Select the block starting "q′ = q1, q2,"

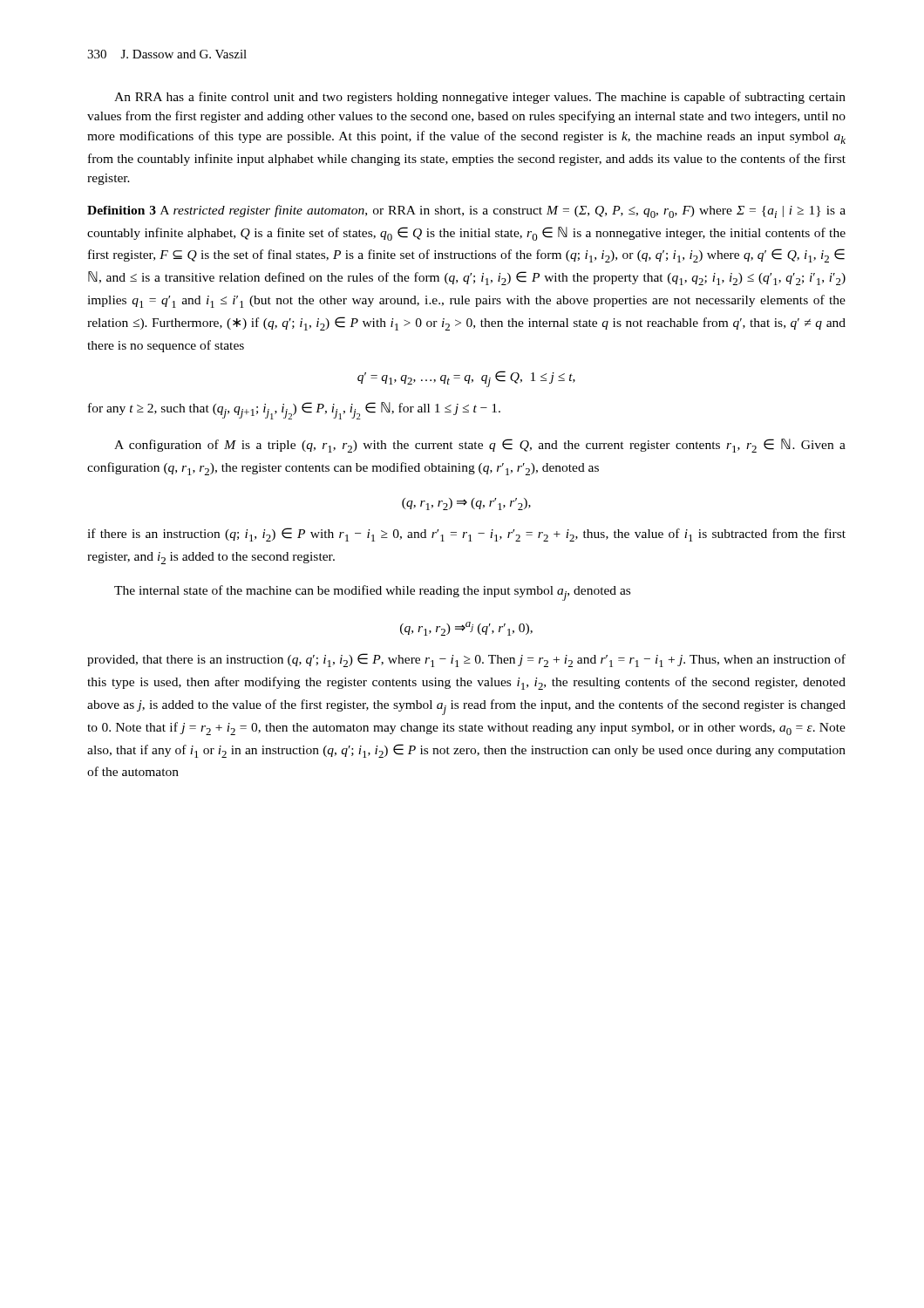(x=466, y=378)
